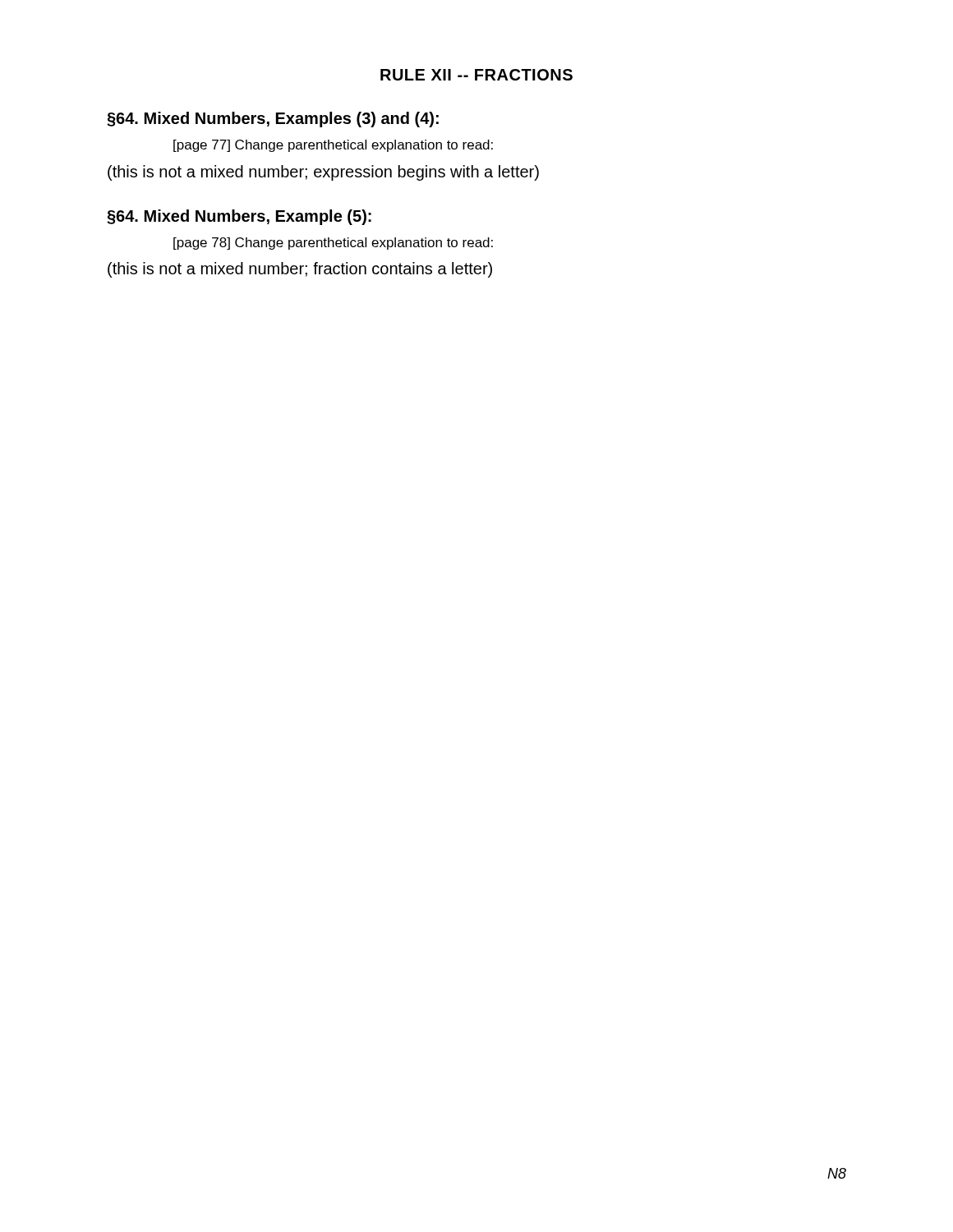Select the title that says "RULE XII --"
The width and height of the screenshot is (953, 1232).
[476, 75]
